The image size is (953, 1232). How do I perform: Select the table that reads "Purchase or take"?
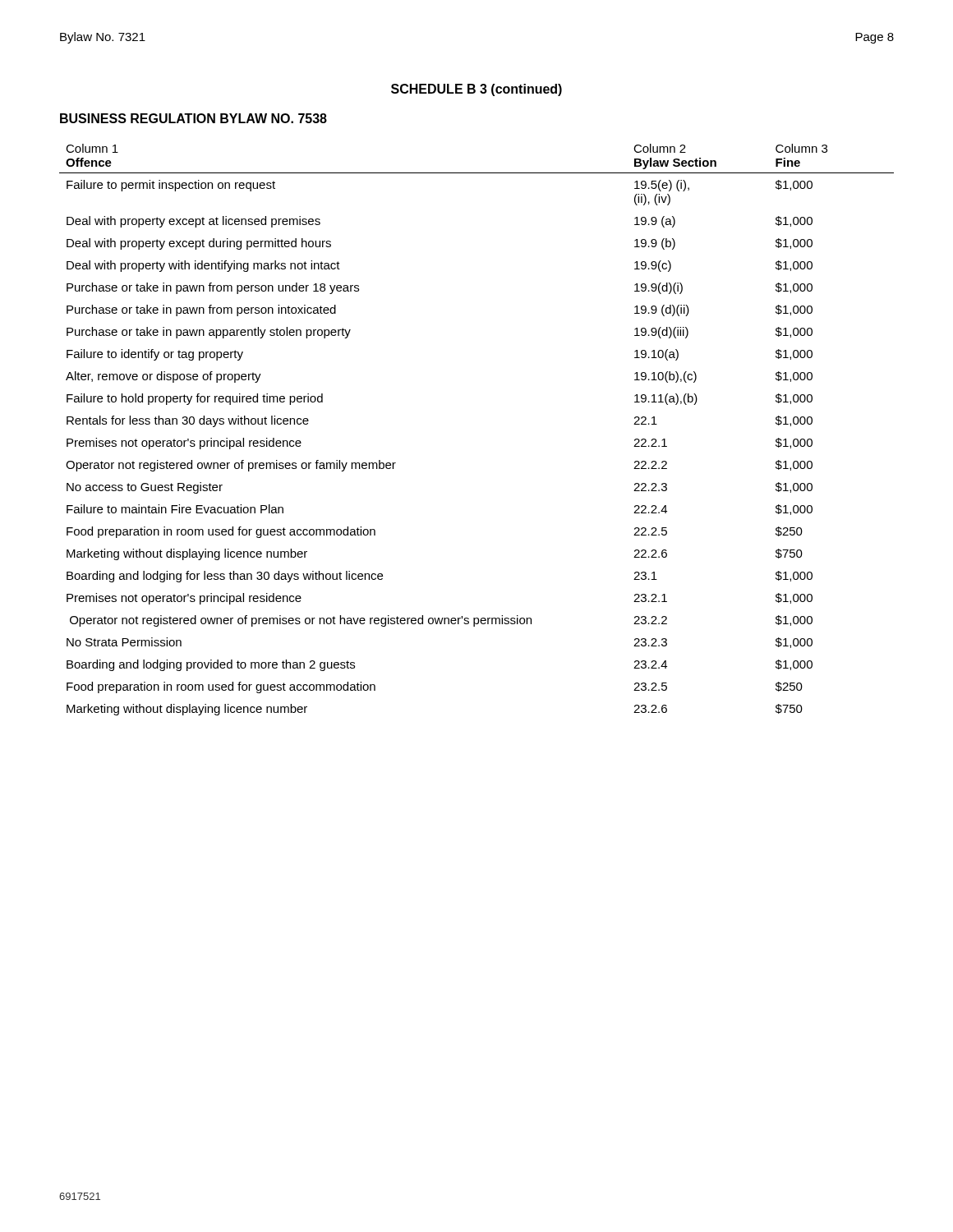coord(476,429)
